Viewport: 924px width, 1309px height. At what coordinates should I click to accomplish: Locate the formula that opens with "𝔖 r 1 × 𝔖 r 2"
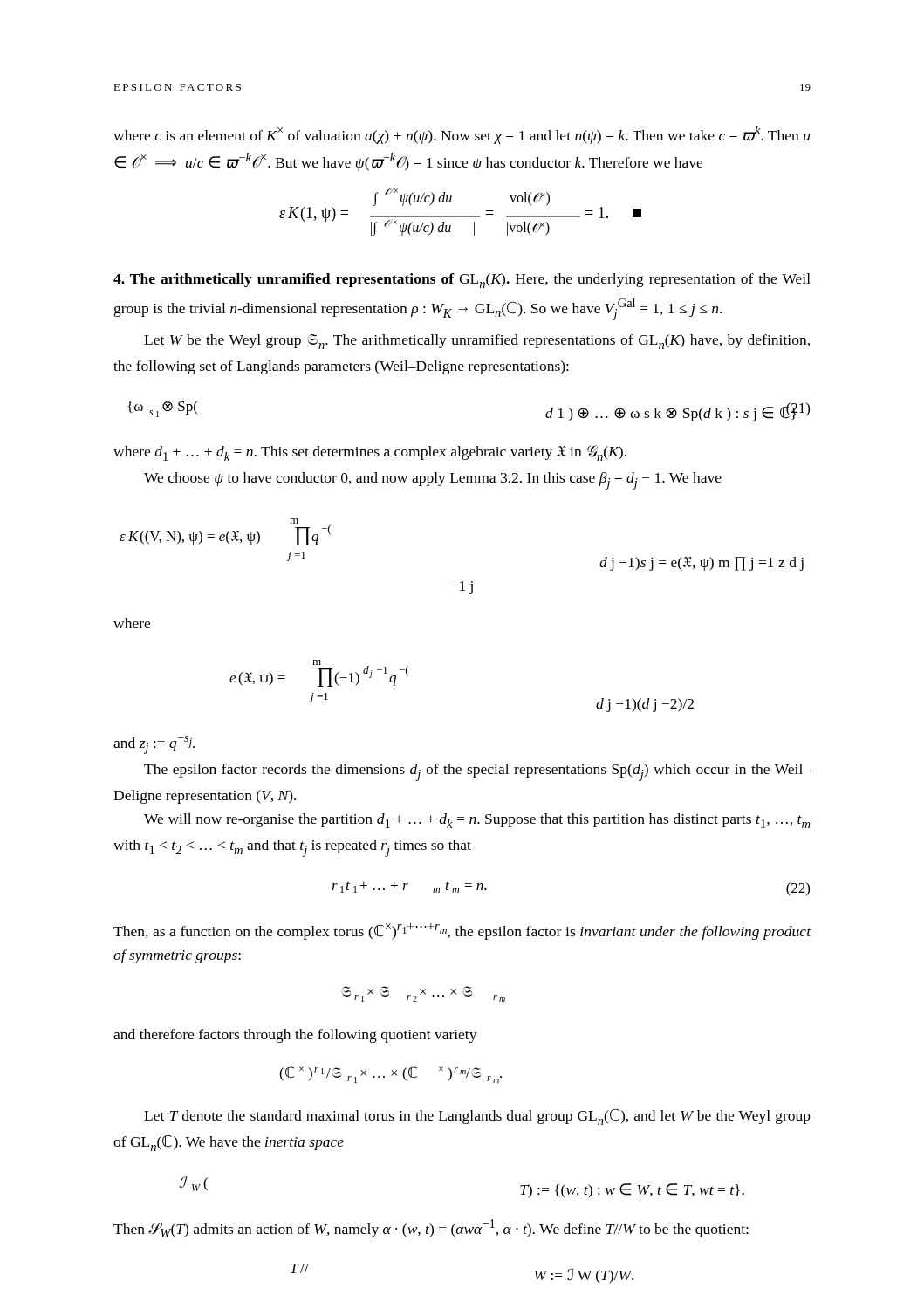coord(462,995)
